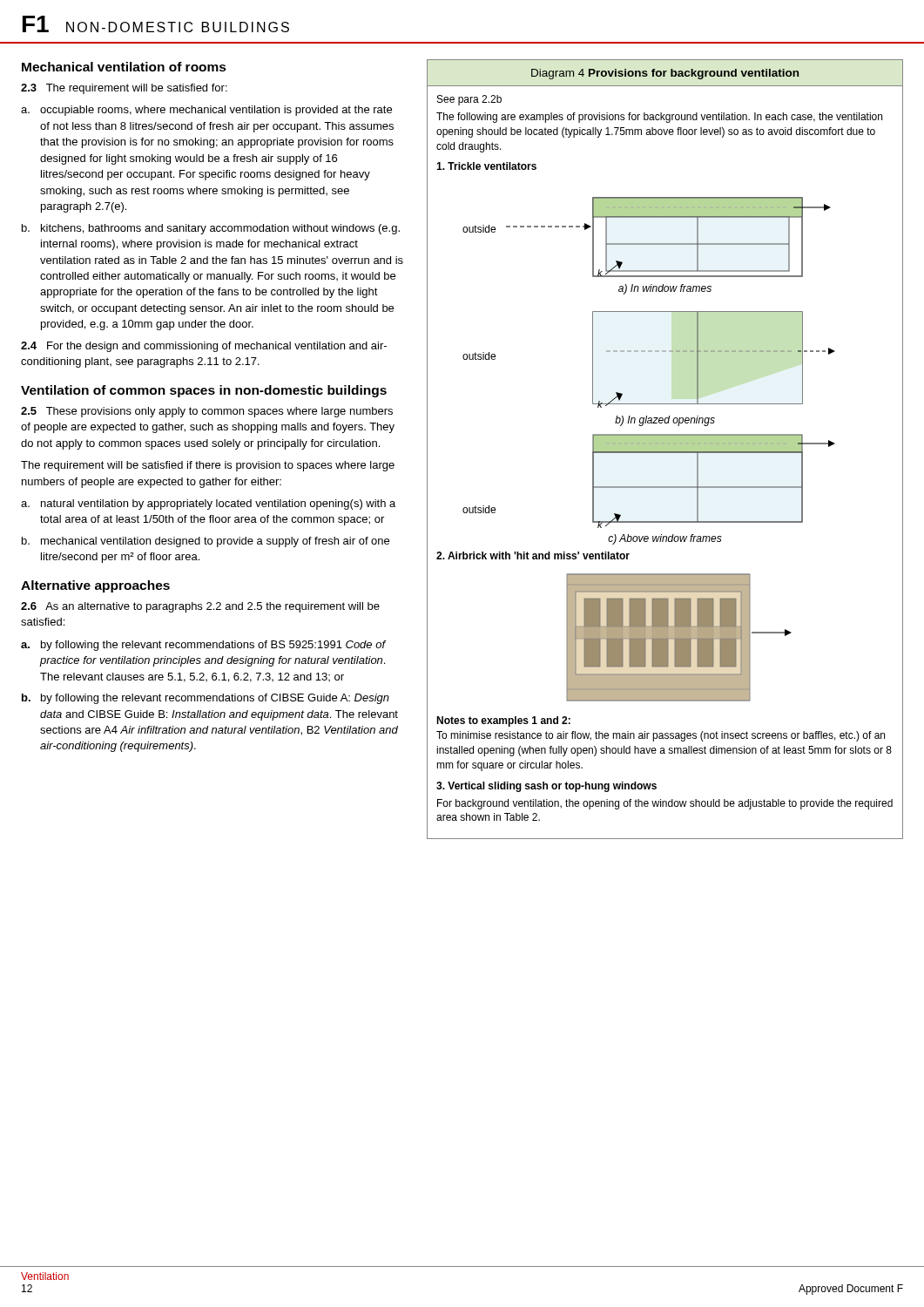Select the list item with the text "b. by following the"
924x1307 pixels.
212,722
